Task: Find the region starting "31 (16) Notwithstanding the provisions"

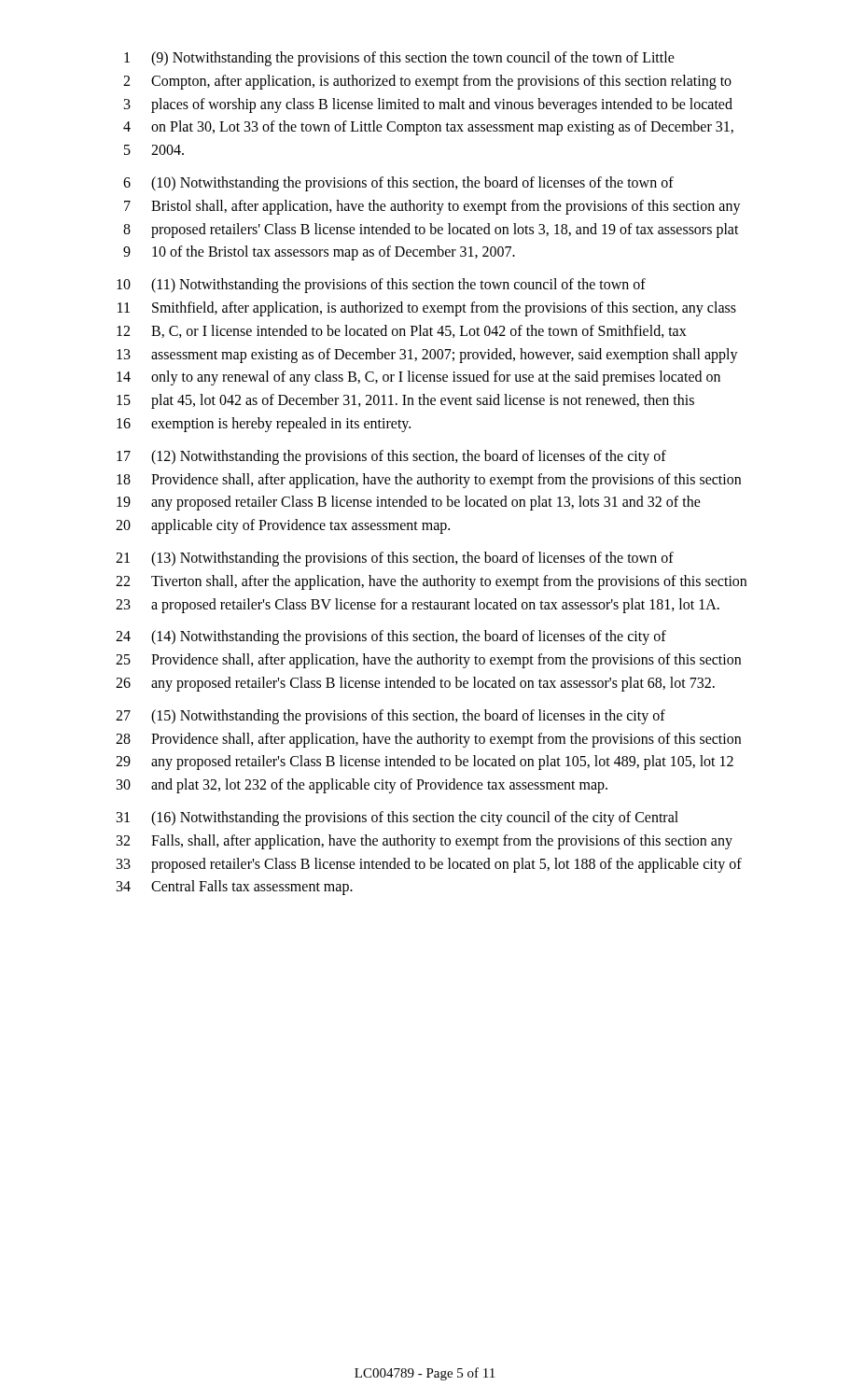Action: [444, 853]
